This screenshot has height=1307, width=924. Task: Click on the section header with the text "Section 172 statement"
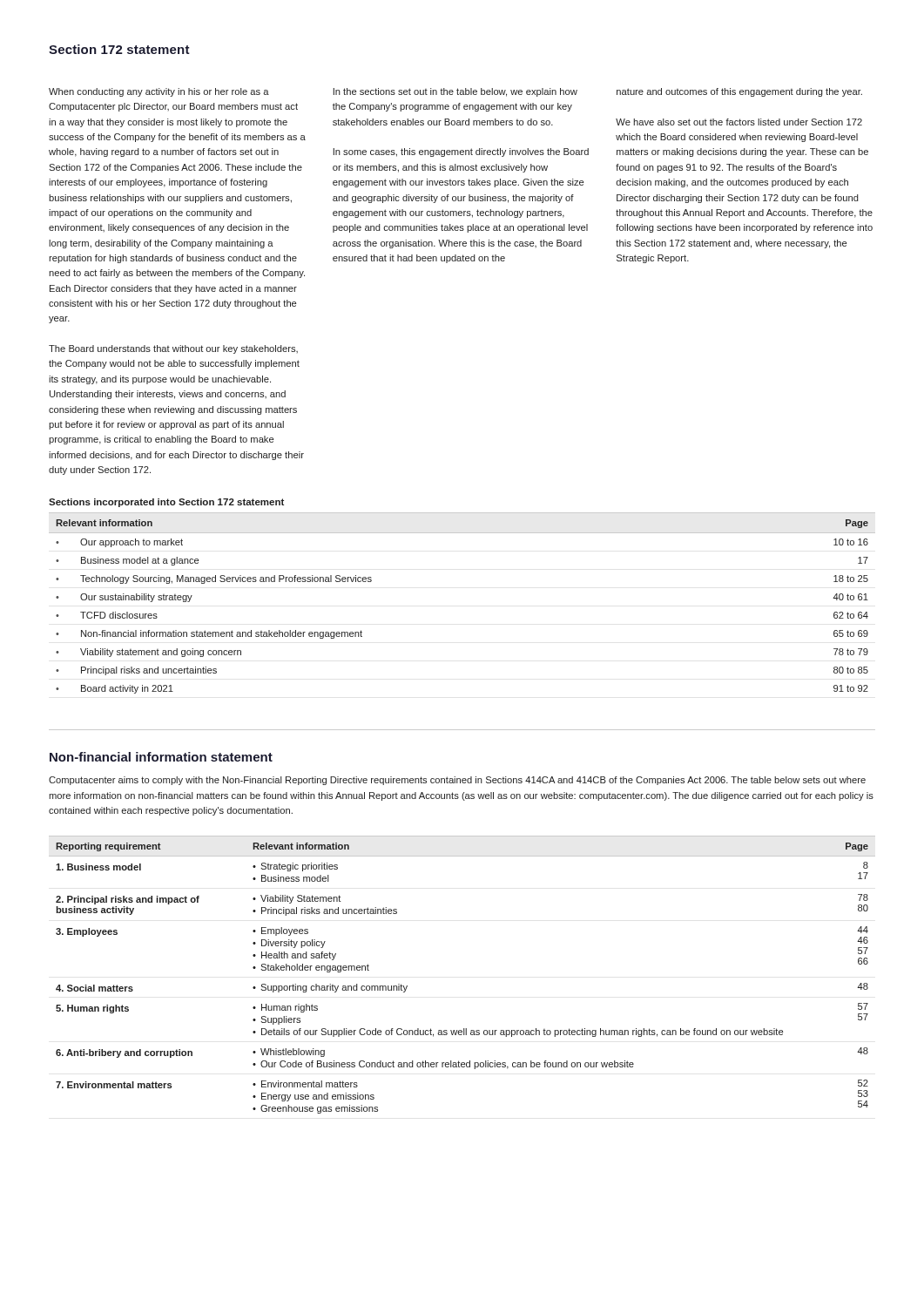click(x=119, y=49)
